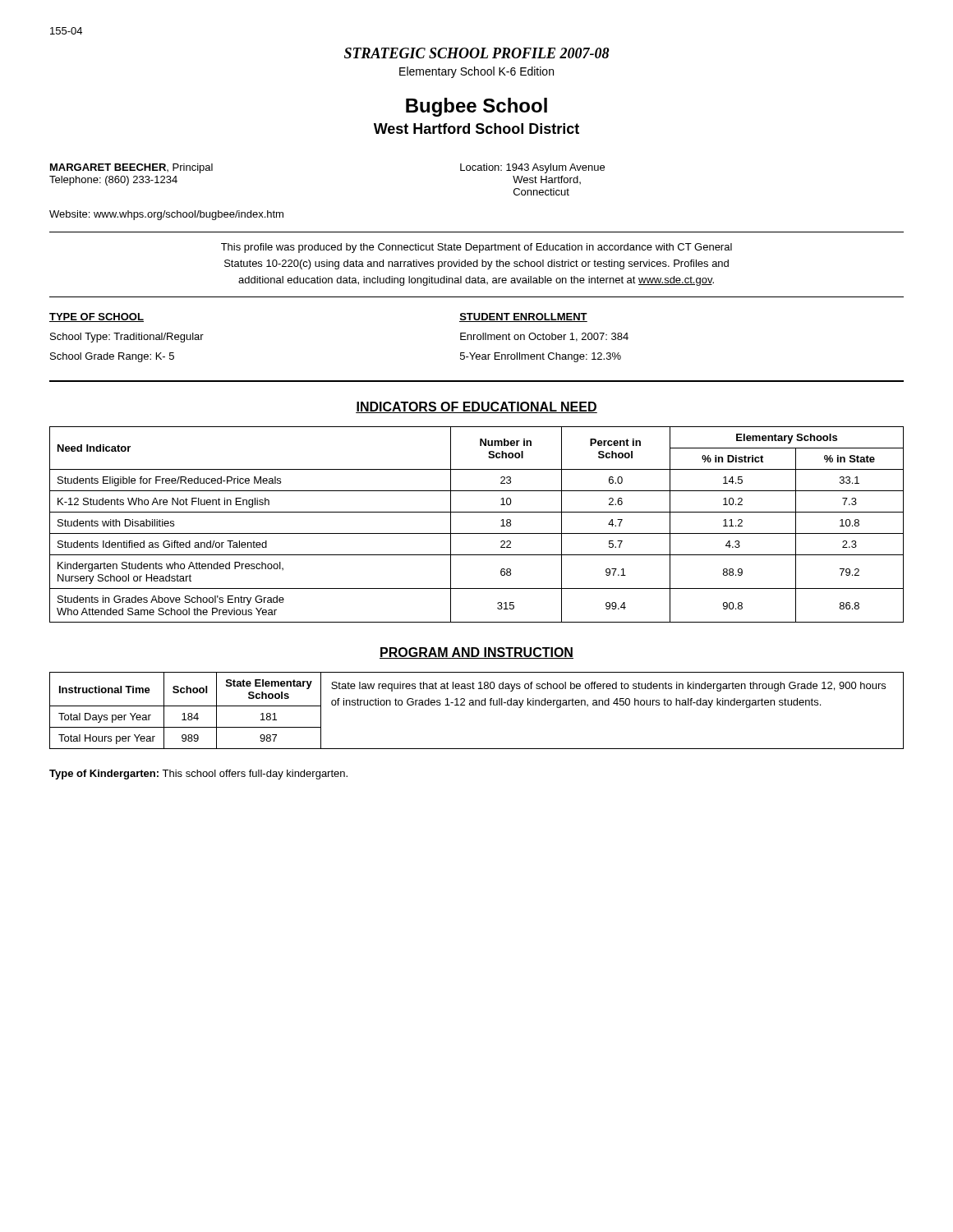The width and height of the screenshot is (953, 1232).
Task: Click on the section header containing "PROGRAM AND INSTRUCTION"
Action: coord(476,653)
